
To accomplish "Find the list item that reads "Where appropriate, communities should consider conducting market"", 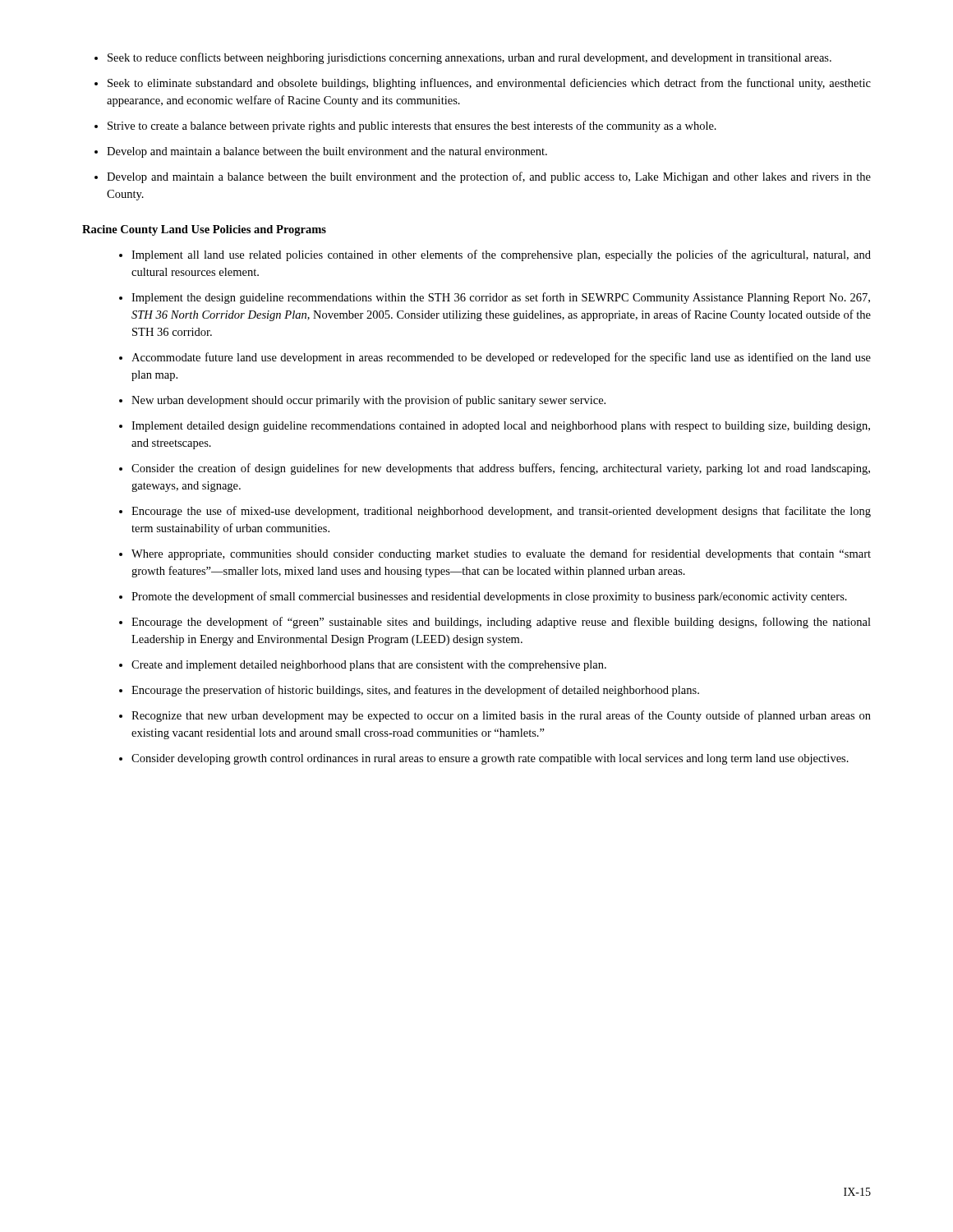I will point(501,563).
